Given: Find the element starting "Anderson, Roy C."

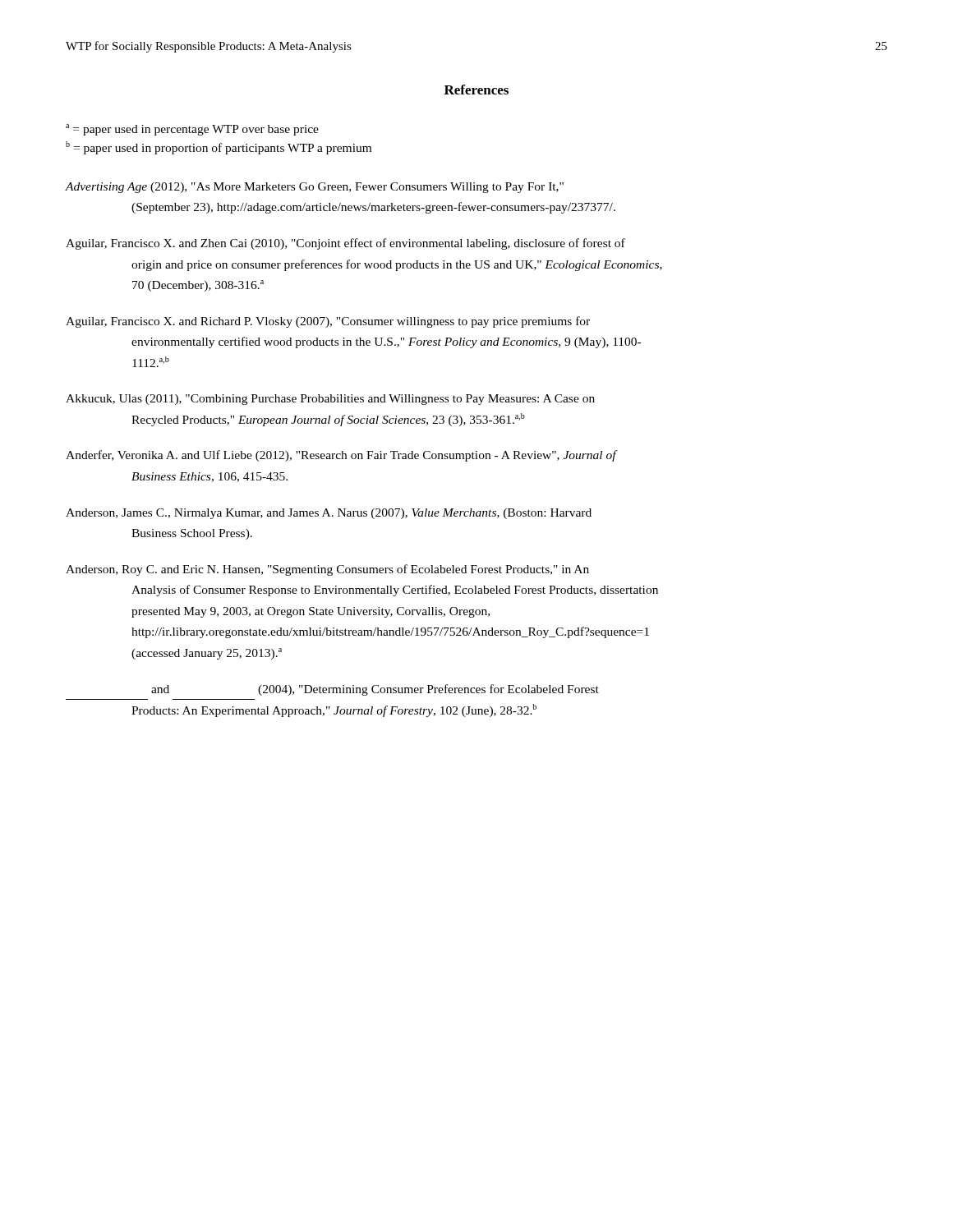Looking at the screenshot, I should 476,612.
